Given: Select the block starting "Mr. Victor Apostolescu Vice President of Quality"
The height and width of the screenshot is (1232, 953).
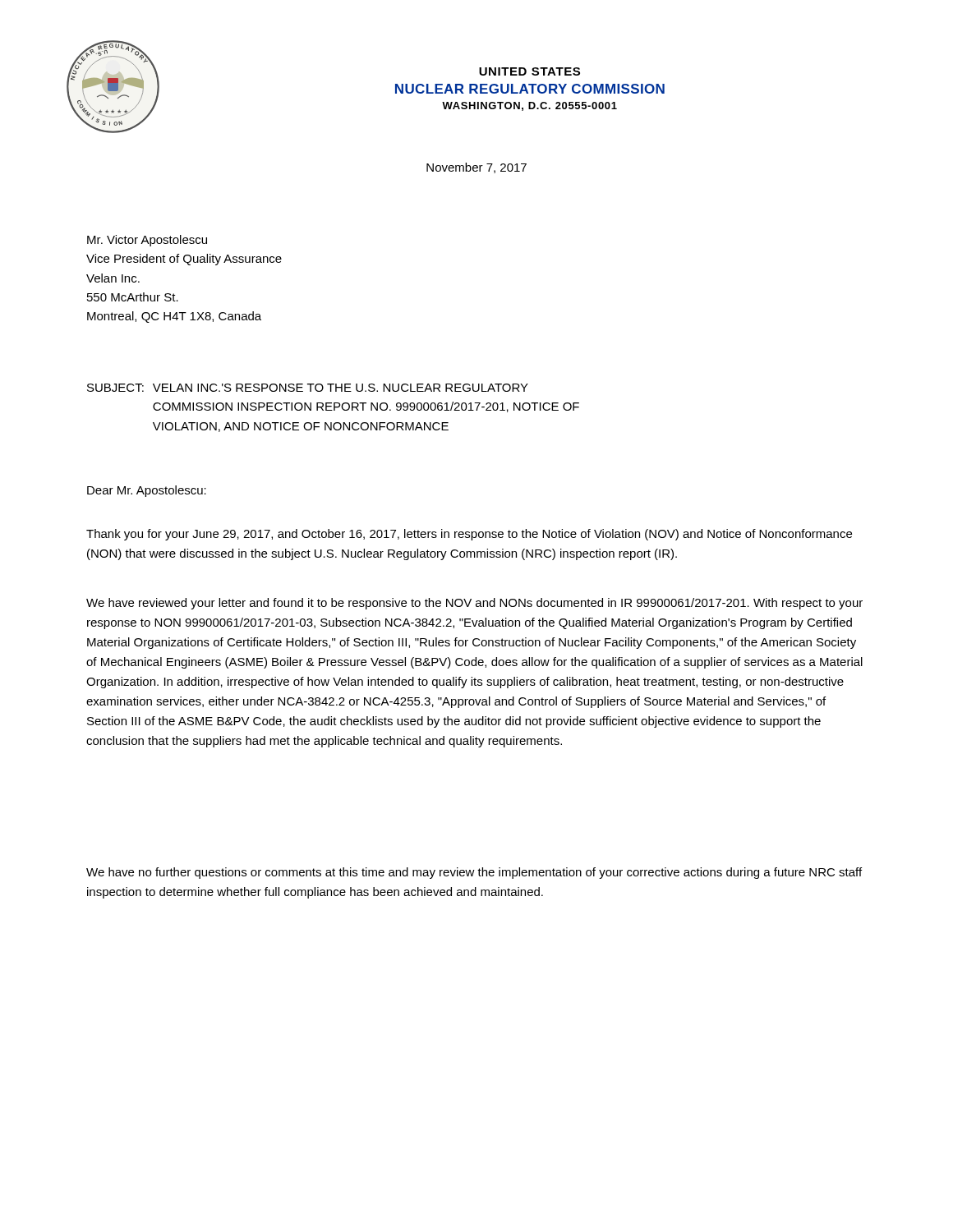Looking at the screenshot, I should pyautogui.click(x=147, y=241).
